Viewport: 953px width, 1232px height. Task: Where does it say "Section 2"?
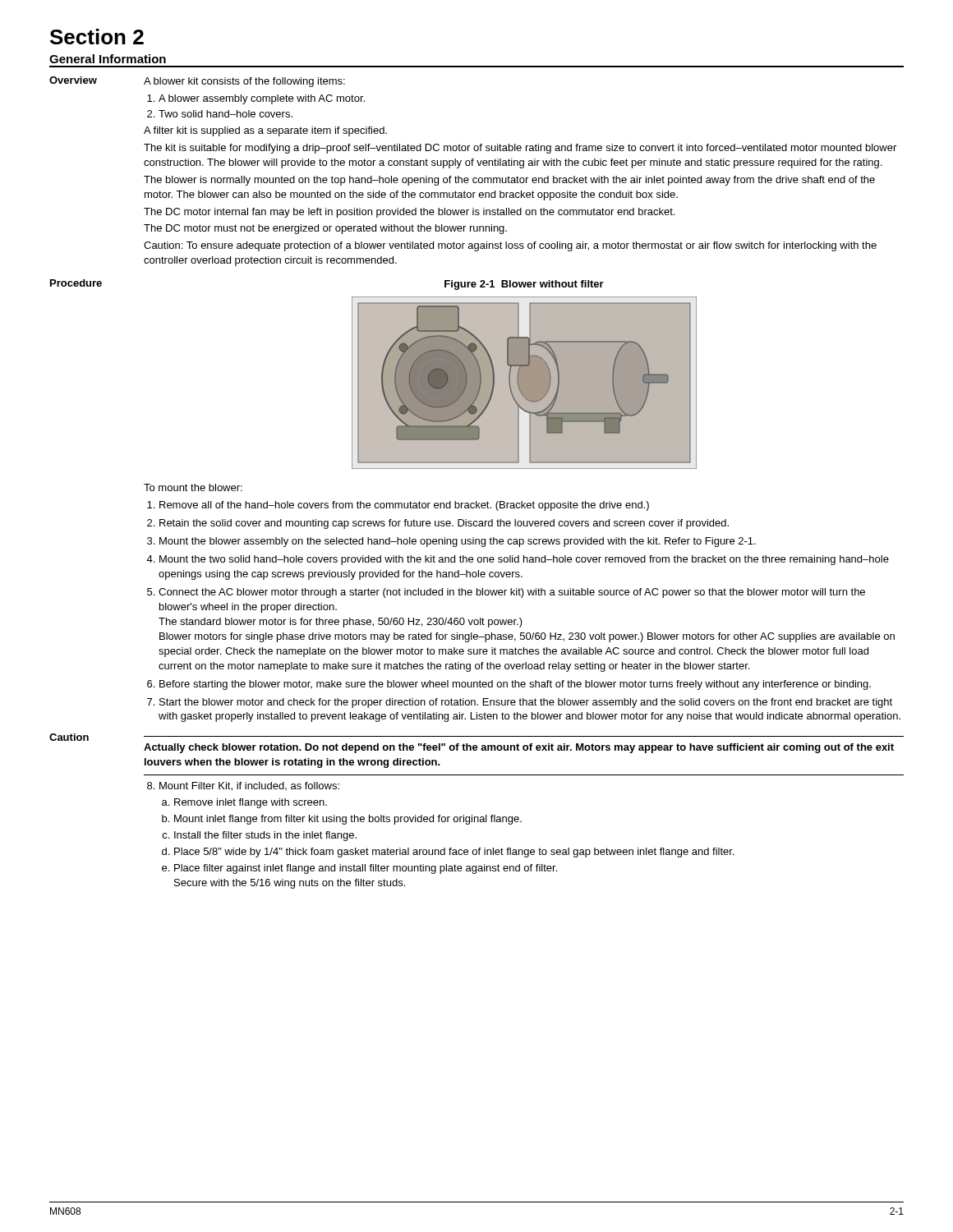97,37
